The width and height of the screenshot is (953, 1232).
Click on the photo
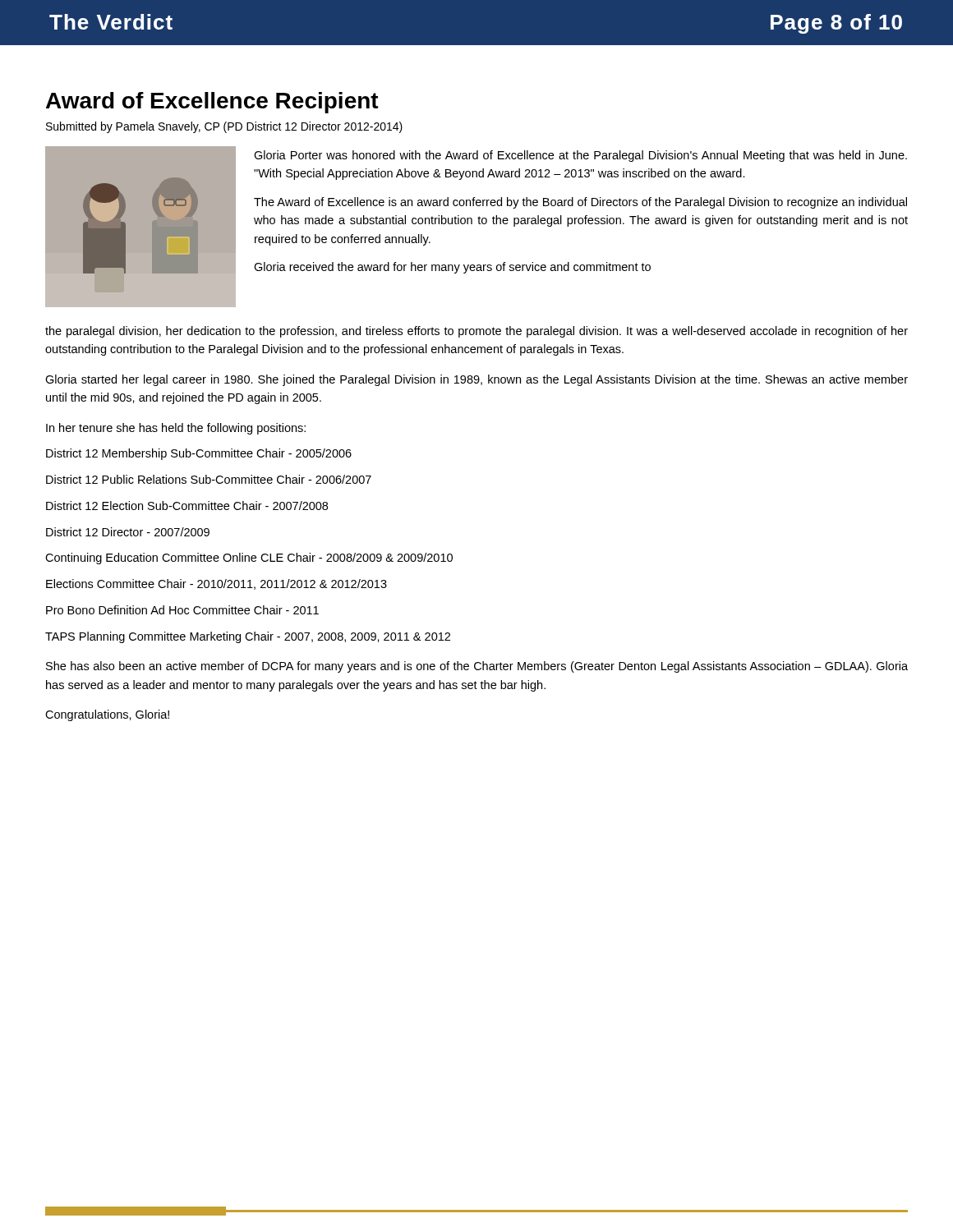140,227
